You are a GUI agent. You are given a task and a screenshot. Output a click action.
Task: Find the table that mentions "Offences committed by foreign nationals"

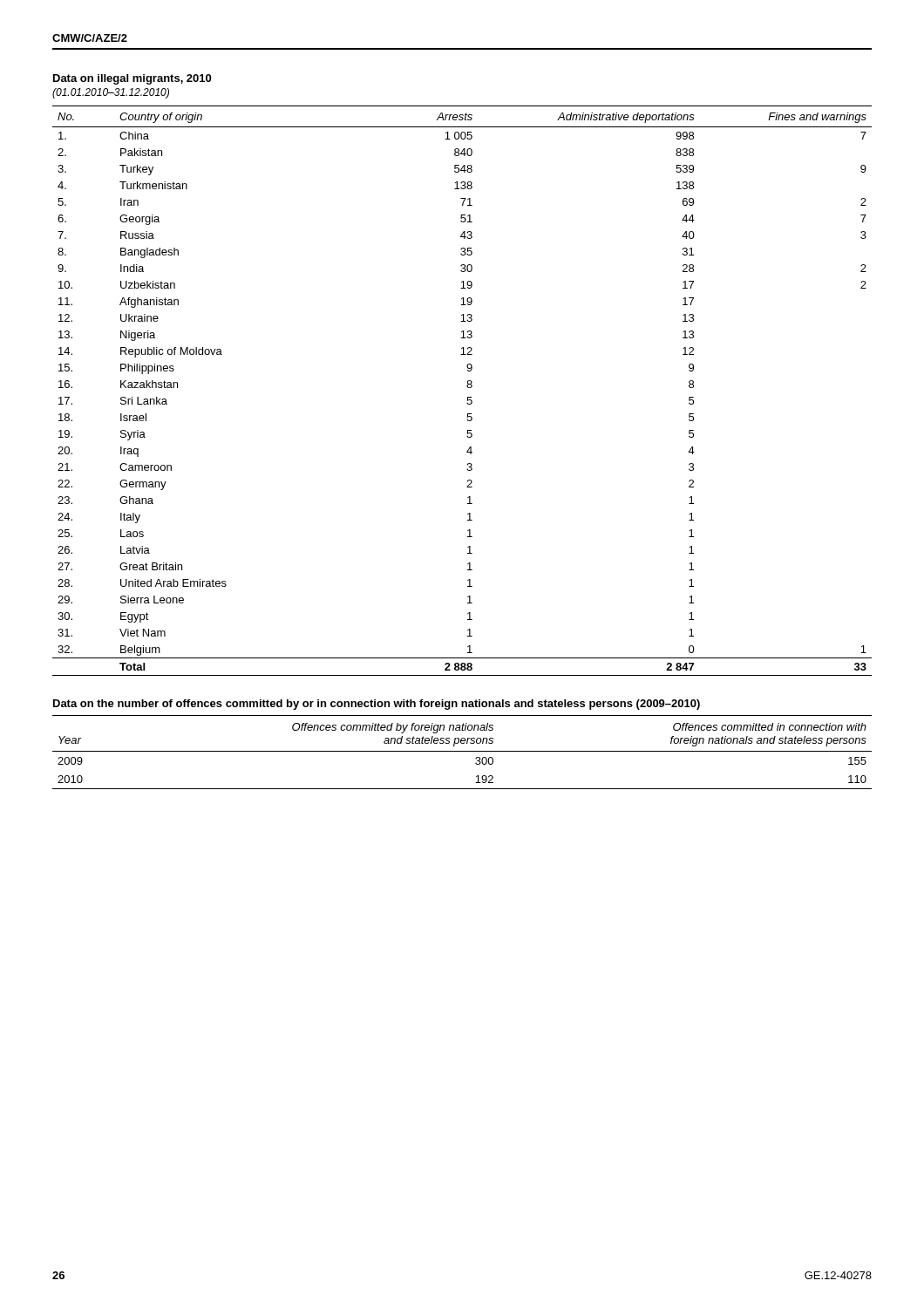462,752
